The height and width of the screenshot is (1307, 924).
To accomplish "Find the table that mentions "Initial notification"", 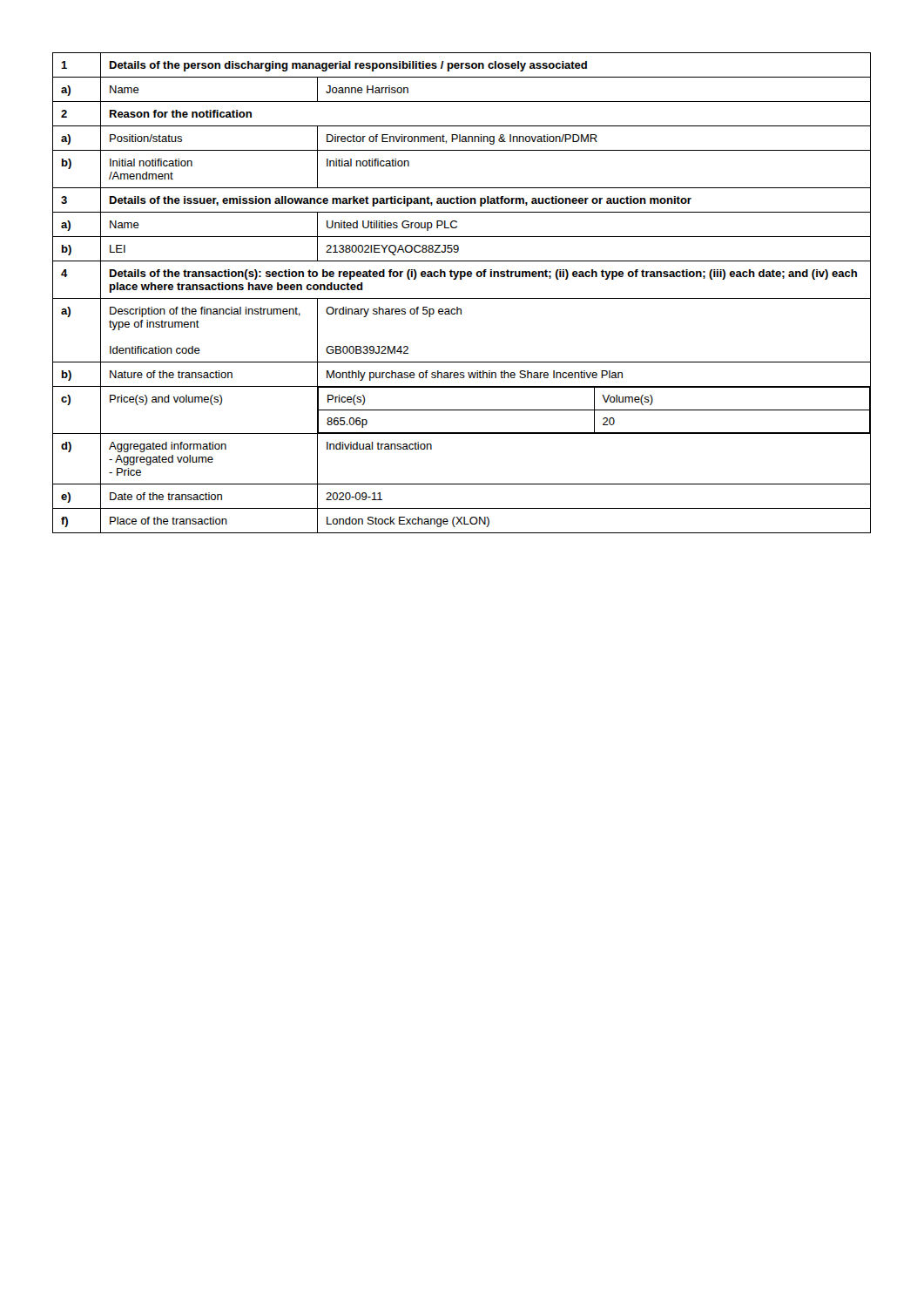I will point(462,293).
